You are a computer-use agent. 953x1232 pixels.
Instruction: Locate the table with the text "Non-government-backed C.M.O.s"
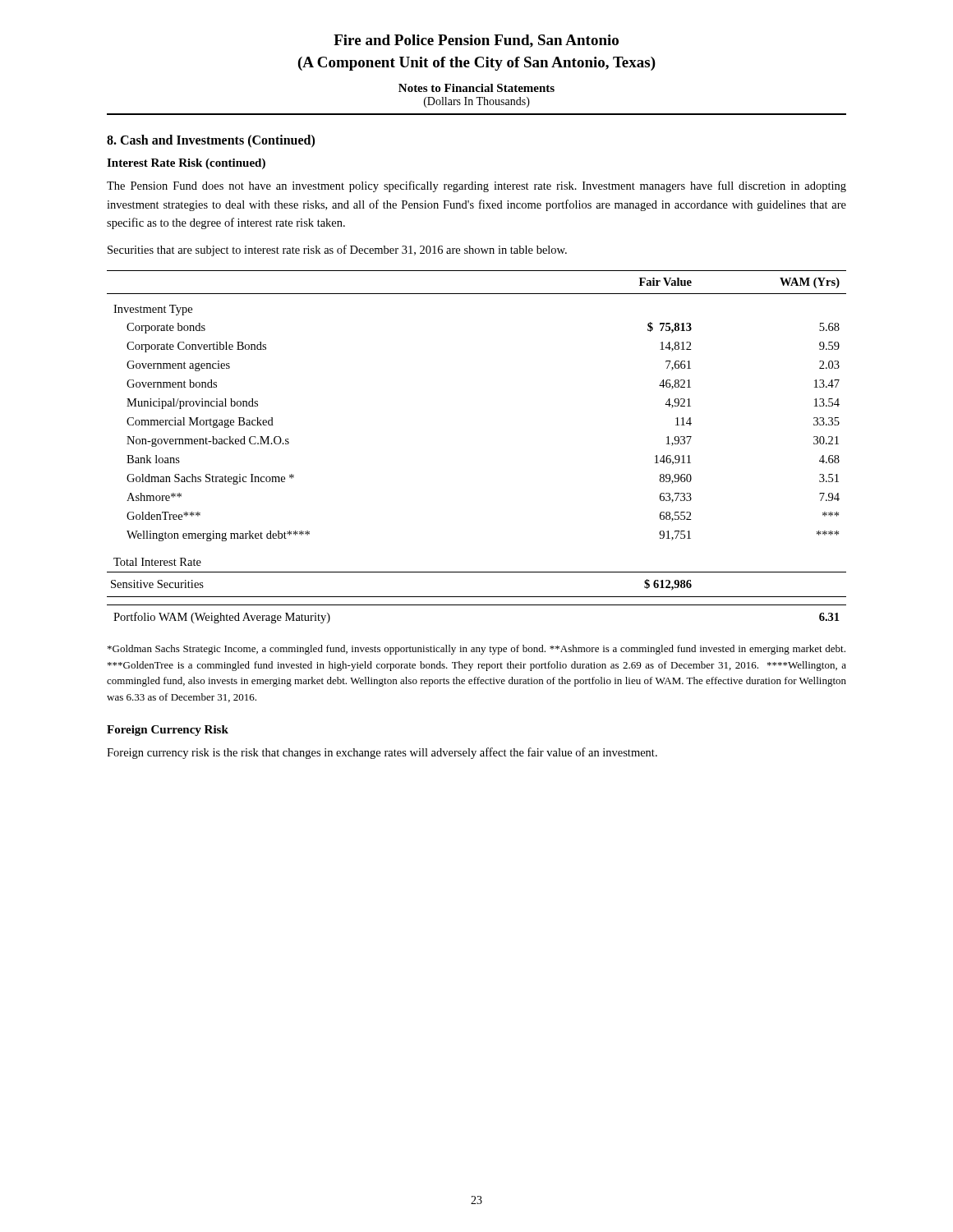coord(476,450)
